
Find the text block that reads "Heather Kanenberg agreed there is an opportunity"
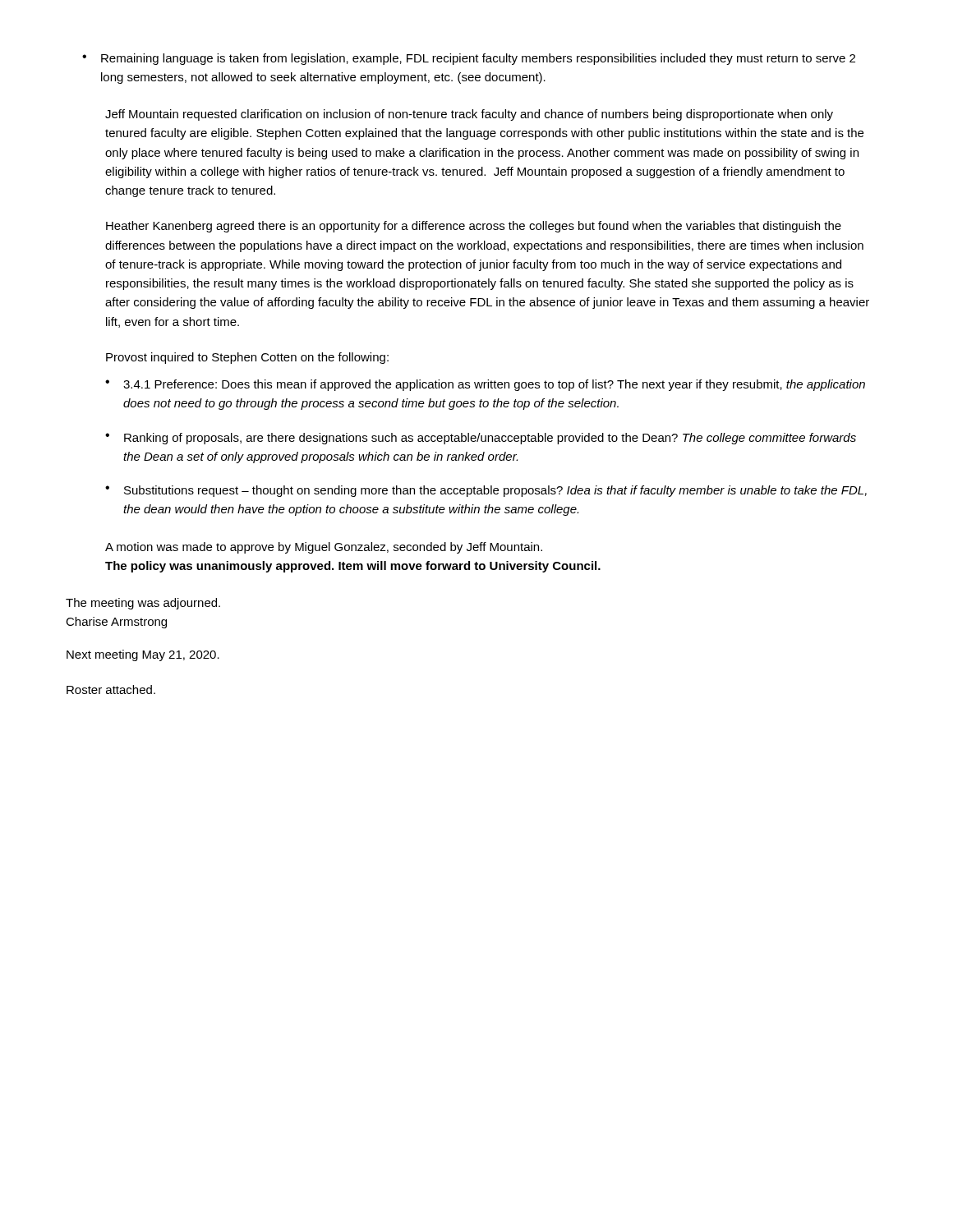[x=487, y=273]
